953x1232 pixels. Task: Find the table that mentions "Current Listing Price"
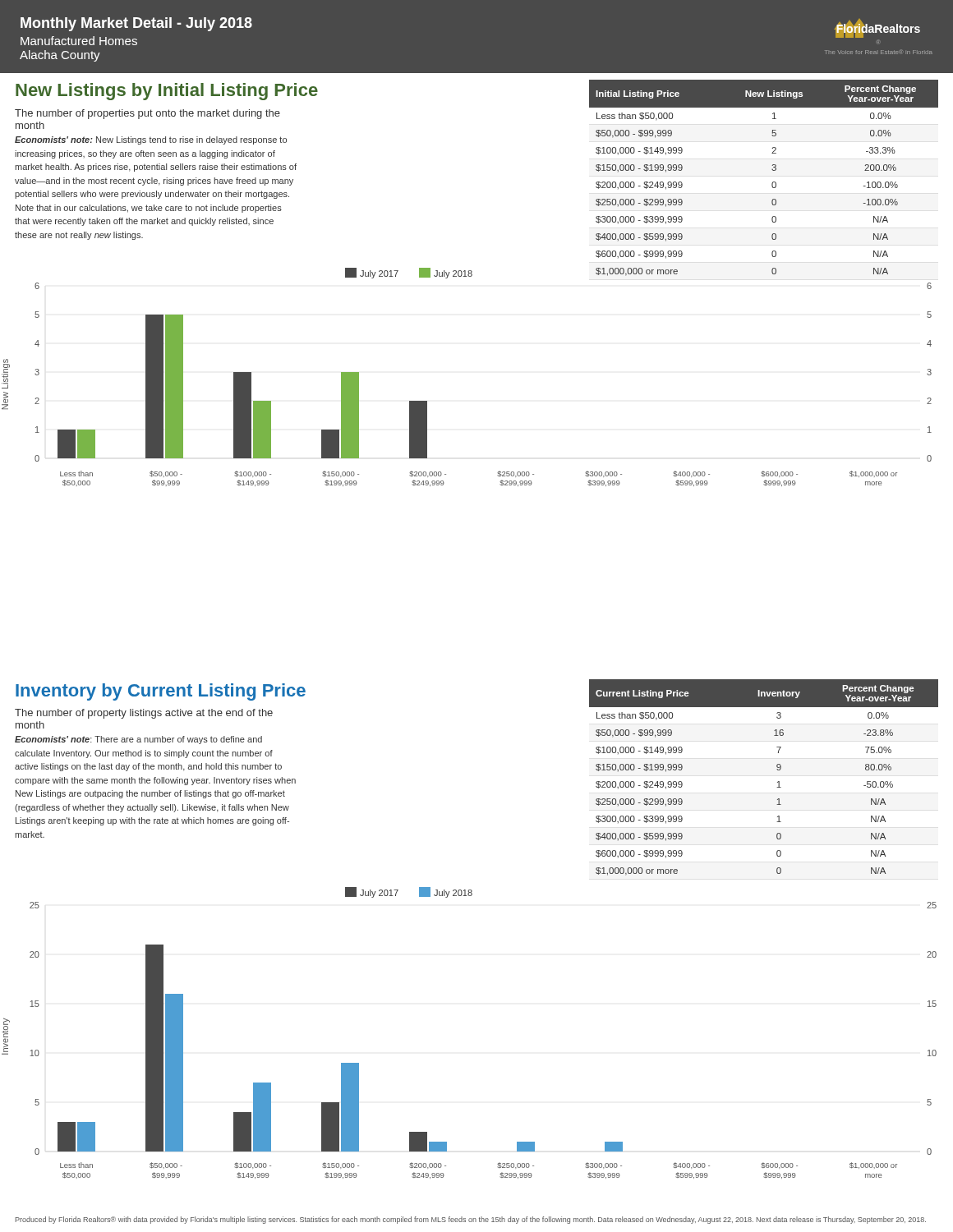pyautogui.click(x=764, y=779)
